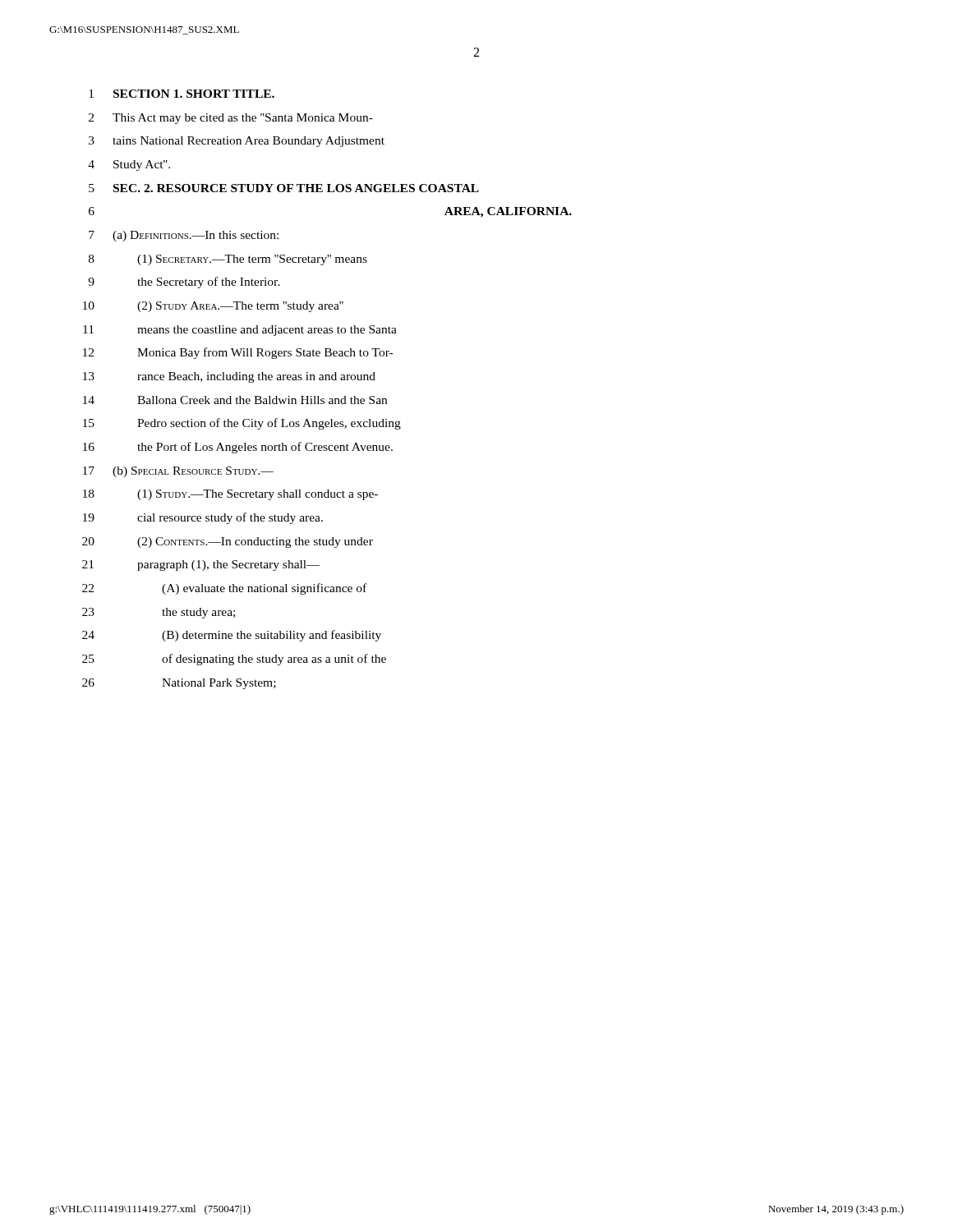
Task: Click on the region starting "20 (2) Contents.—In conducting"
Action: click(228, 542)
